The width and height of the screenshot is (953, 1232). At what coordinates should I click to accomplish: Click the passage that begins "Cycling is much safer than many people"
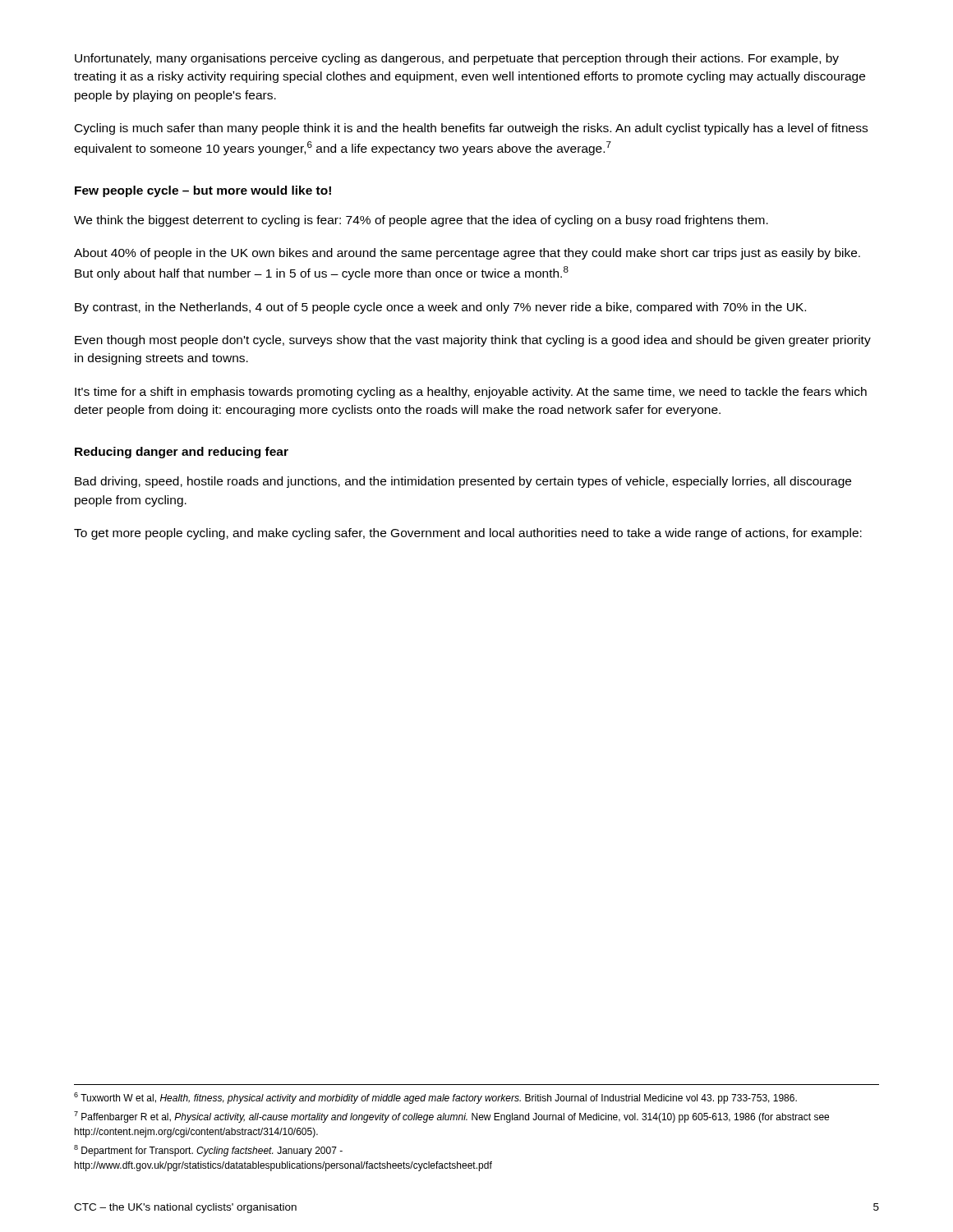[471, 138]
